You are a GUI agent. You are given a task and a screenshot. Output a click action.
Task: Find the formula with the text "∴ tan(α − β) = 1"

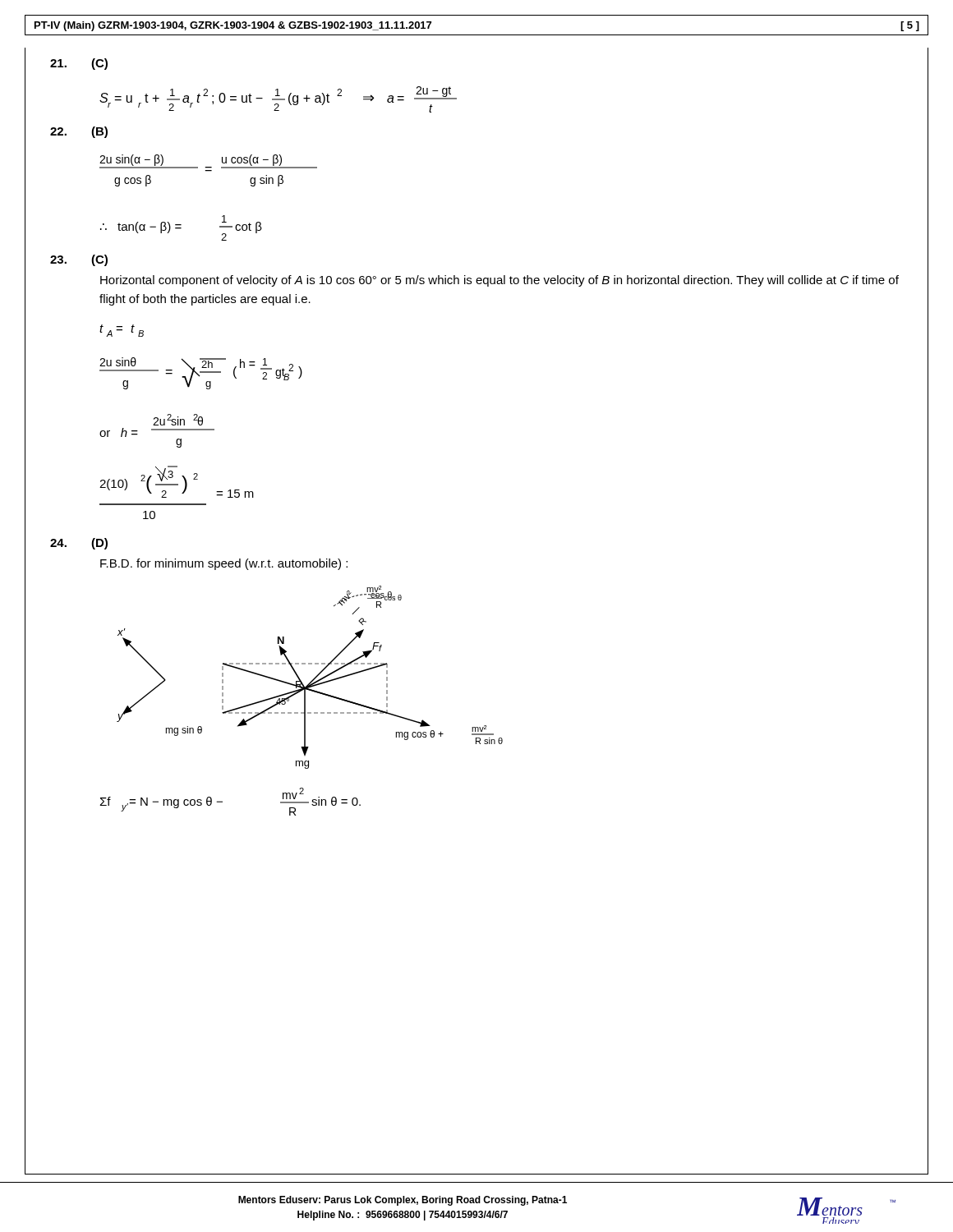pyautogui.click(x=239, y=225)
